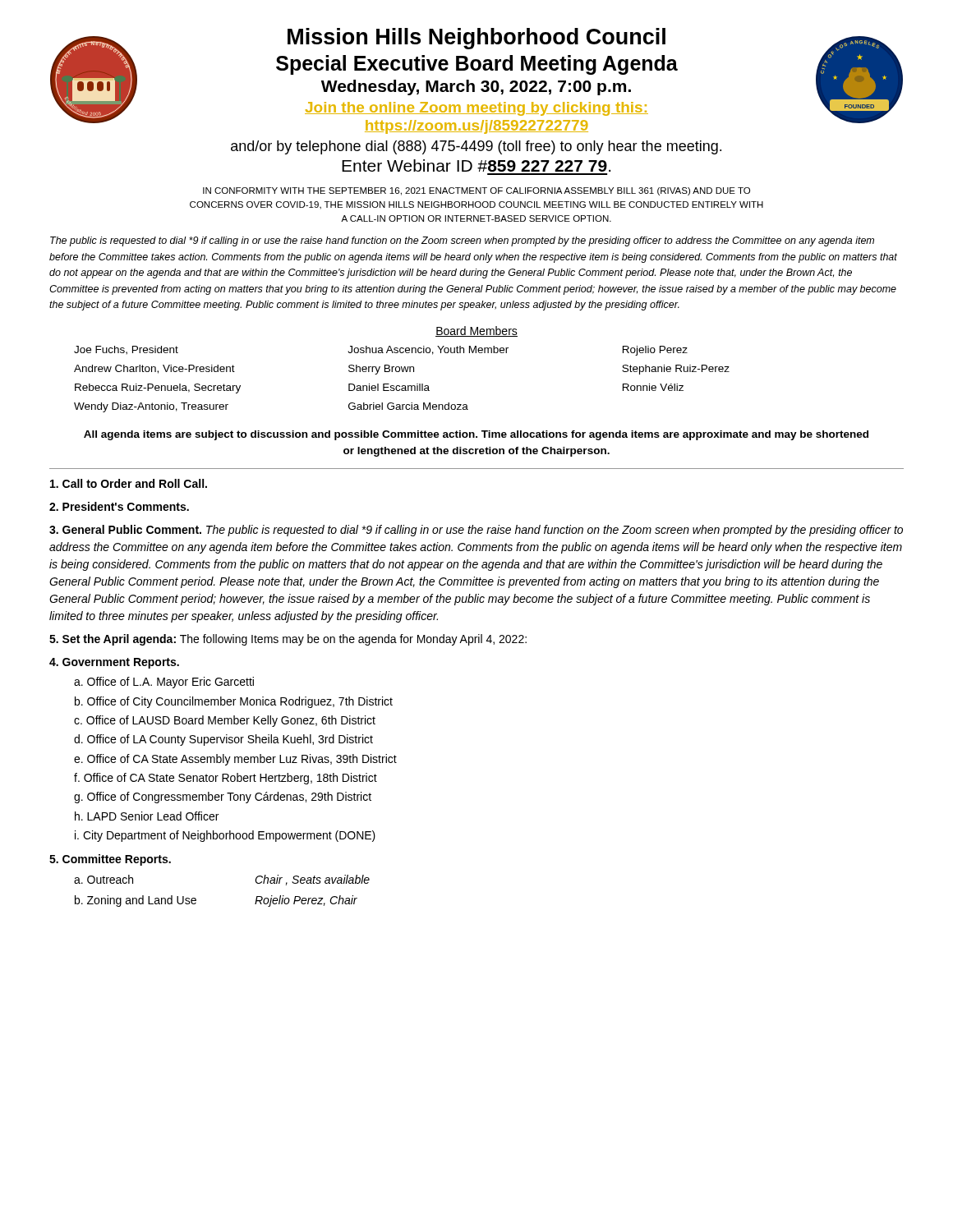Navigate to the block starting "Enter Webinar ID #859 227 227 79."
The image size is (953, 1232).
(476, 166)
